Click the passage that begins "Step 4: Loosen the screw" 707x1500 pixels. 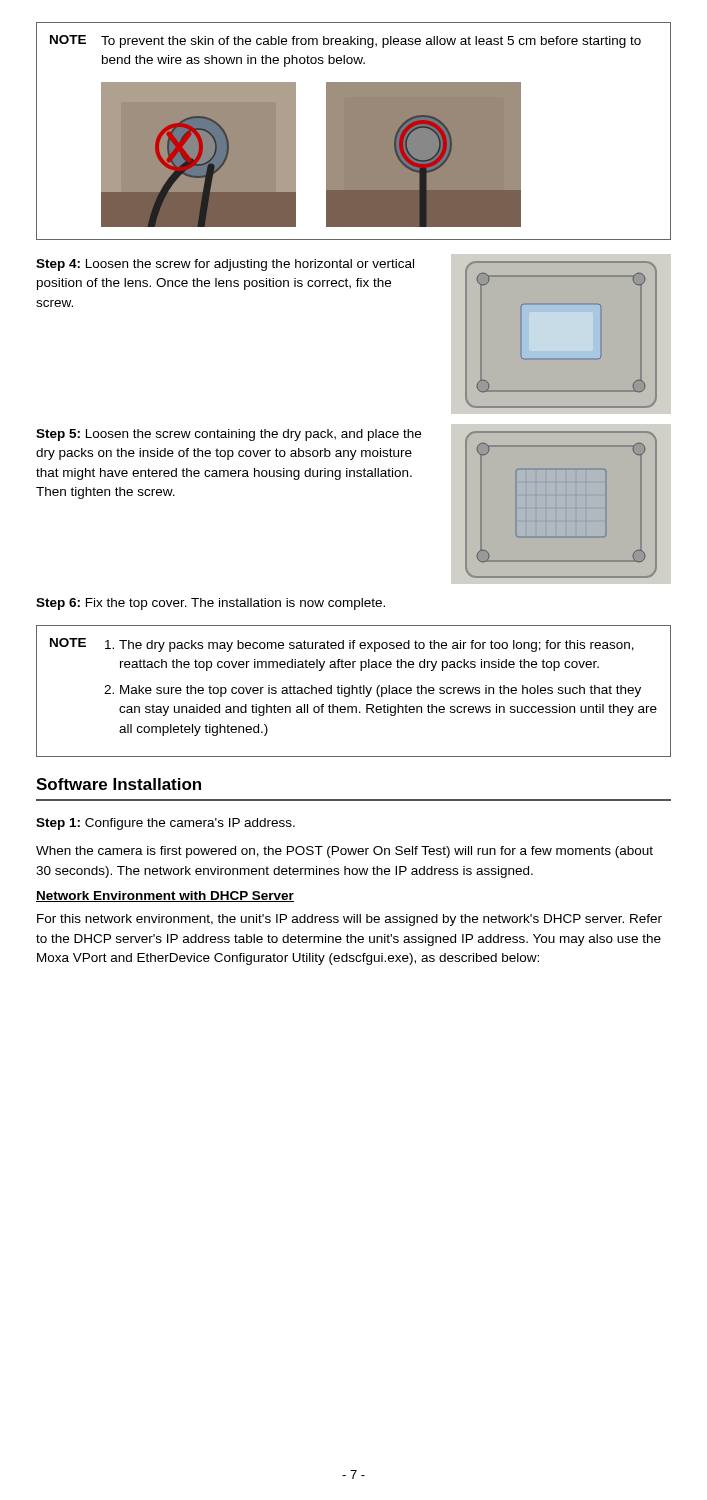(x=225, y=283)
